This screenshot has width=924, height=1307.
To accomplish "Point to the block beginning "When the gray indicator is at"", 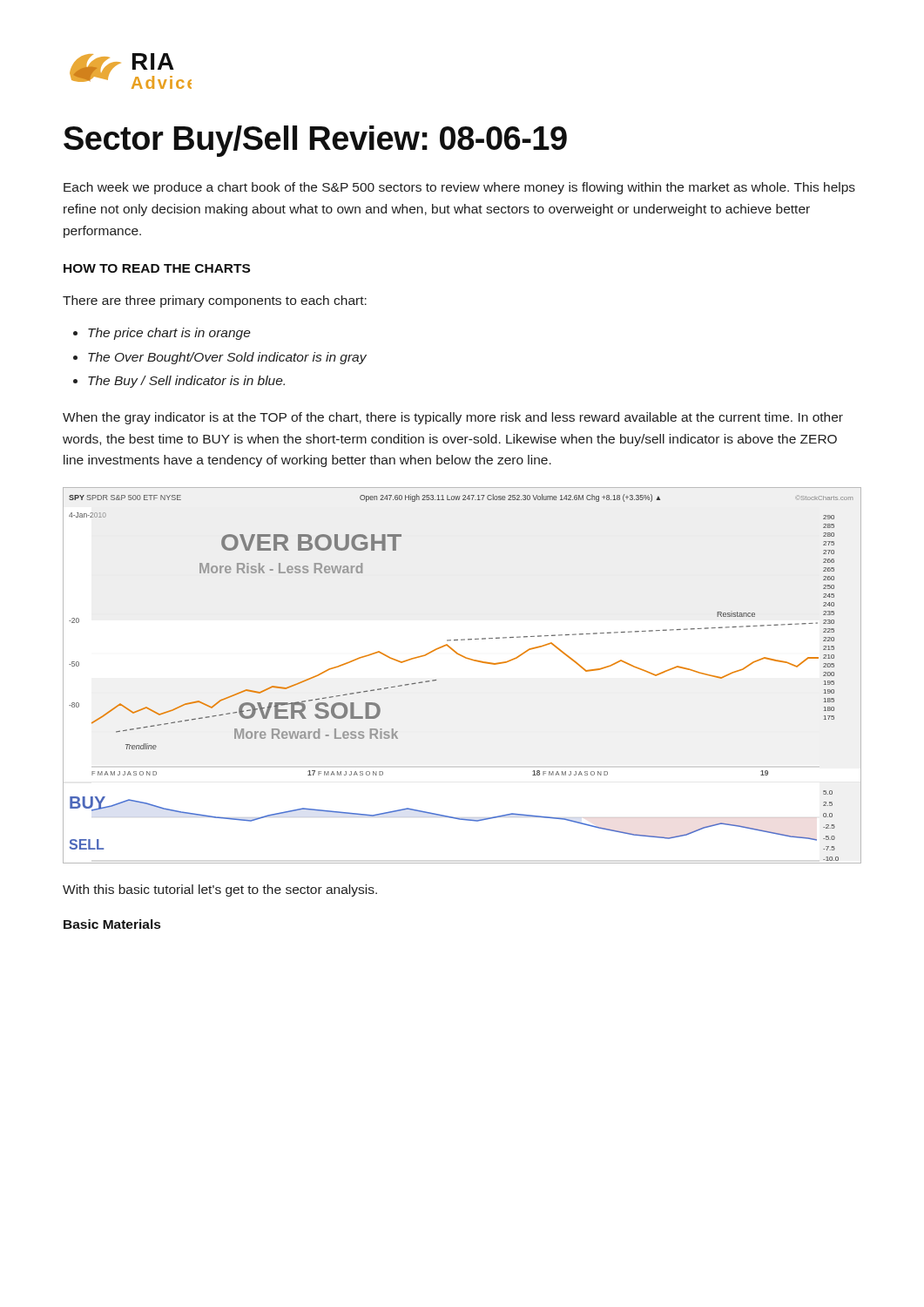I will click(462, 439).
